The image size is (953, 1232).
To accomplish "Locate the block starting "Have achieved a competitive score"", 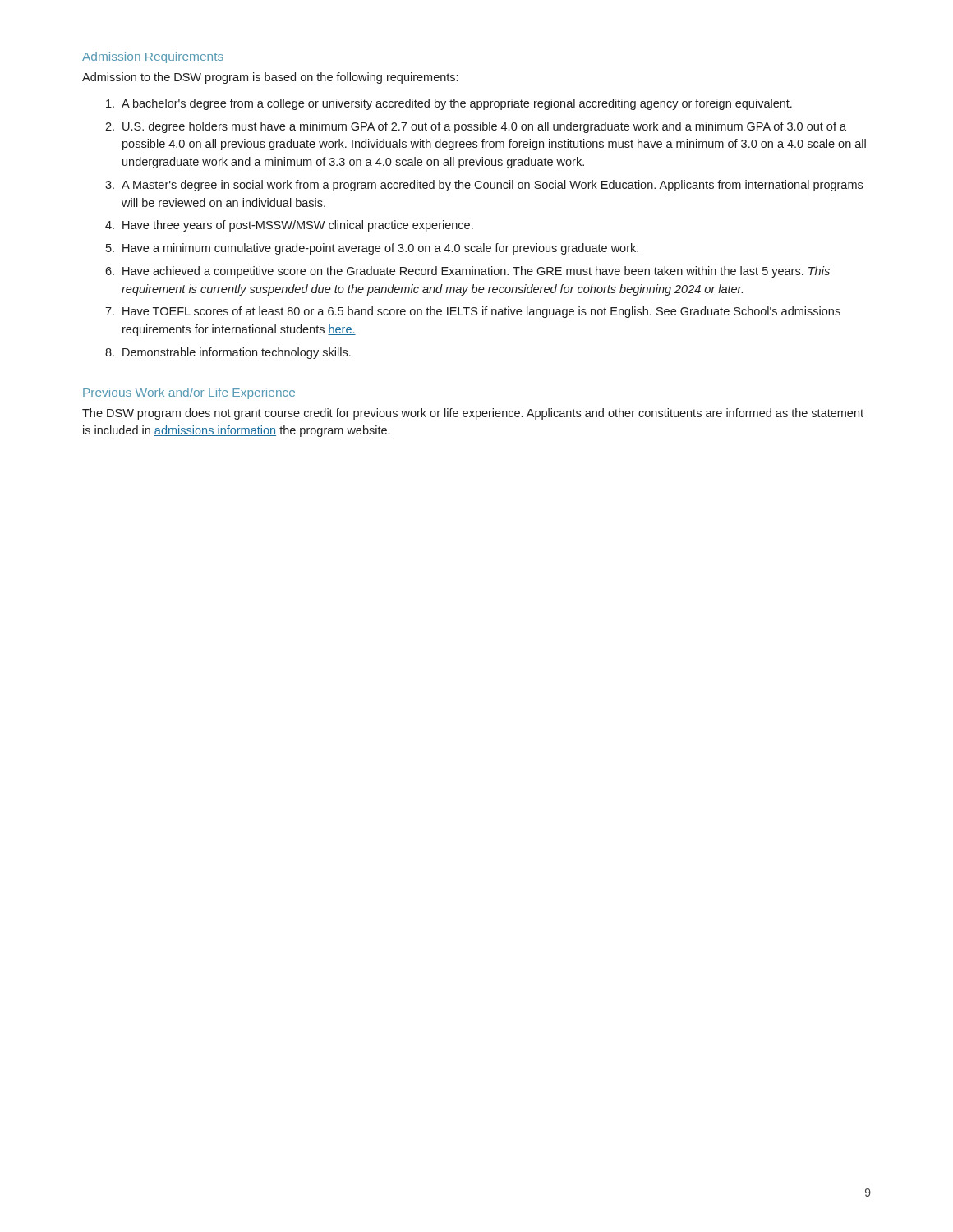I will click(x=495, y=281).
